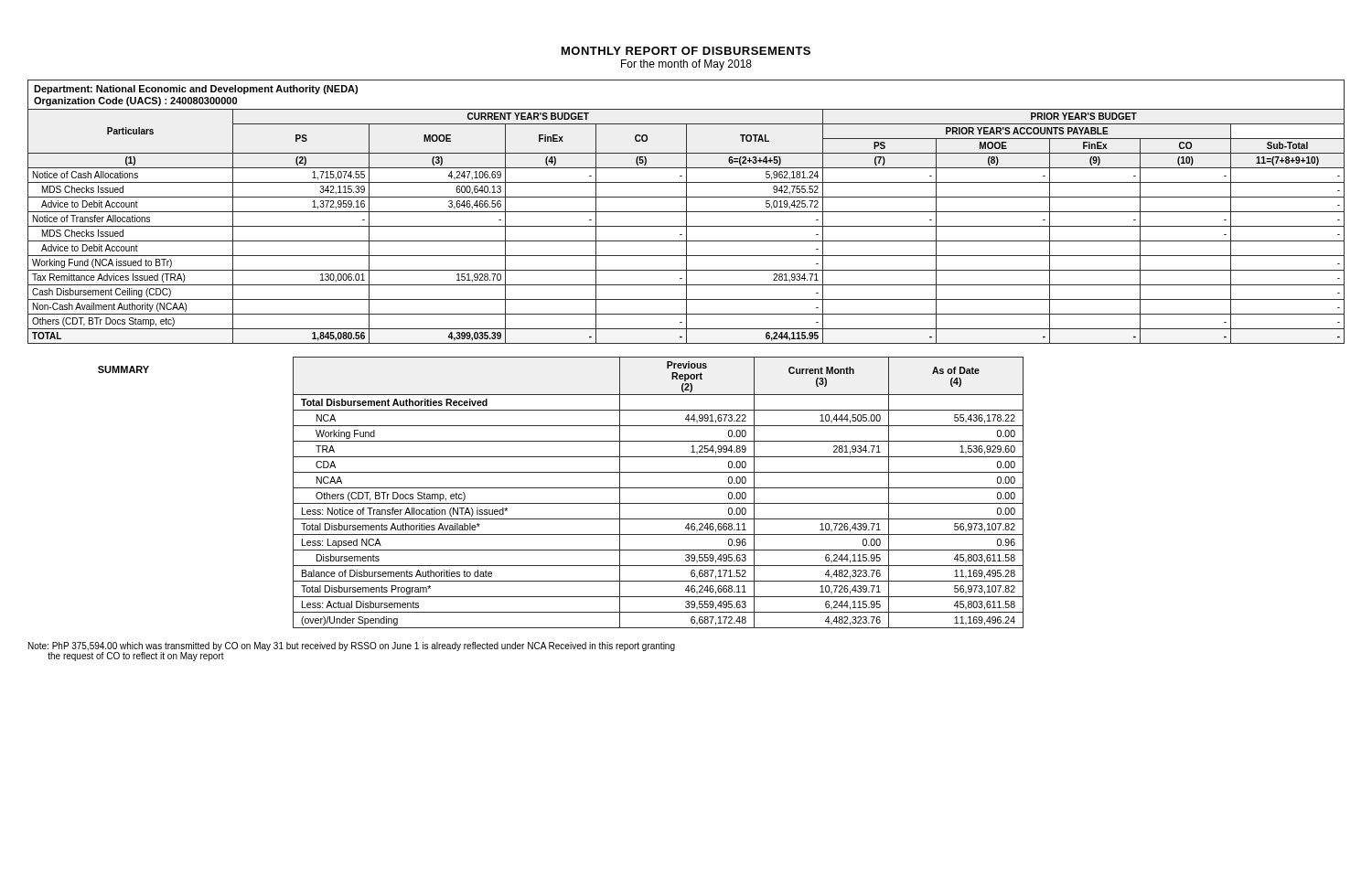
Task: Find the passage starting "Note: PhP 375,594.00 which was transmitted by CO"
Action: click(x=352, y=652)
